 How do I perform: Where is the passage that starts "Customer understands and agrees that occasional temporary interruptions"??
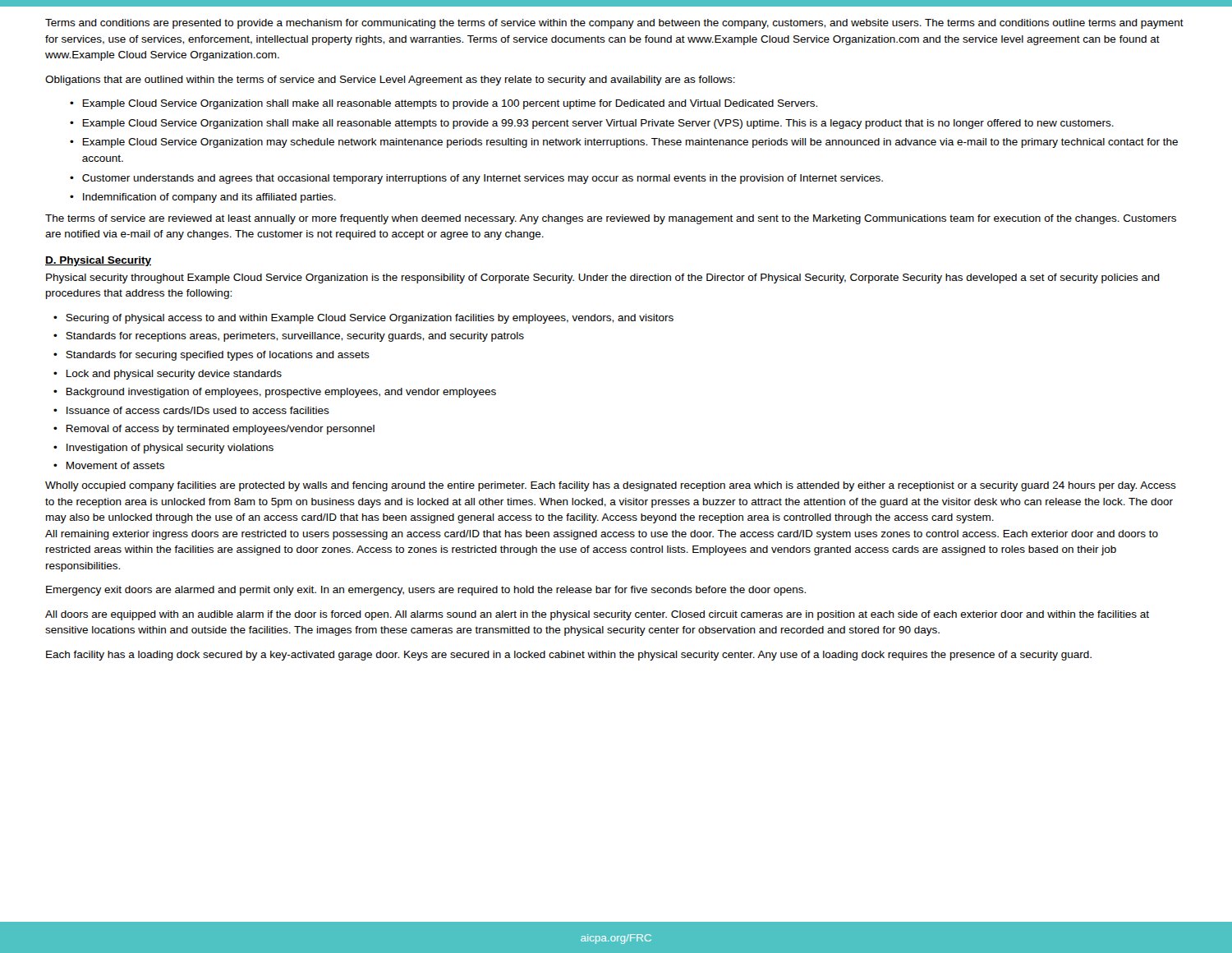tap(483, 177)
